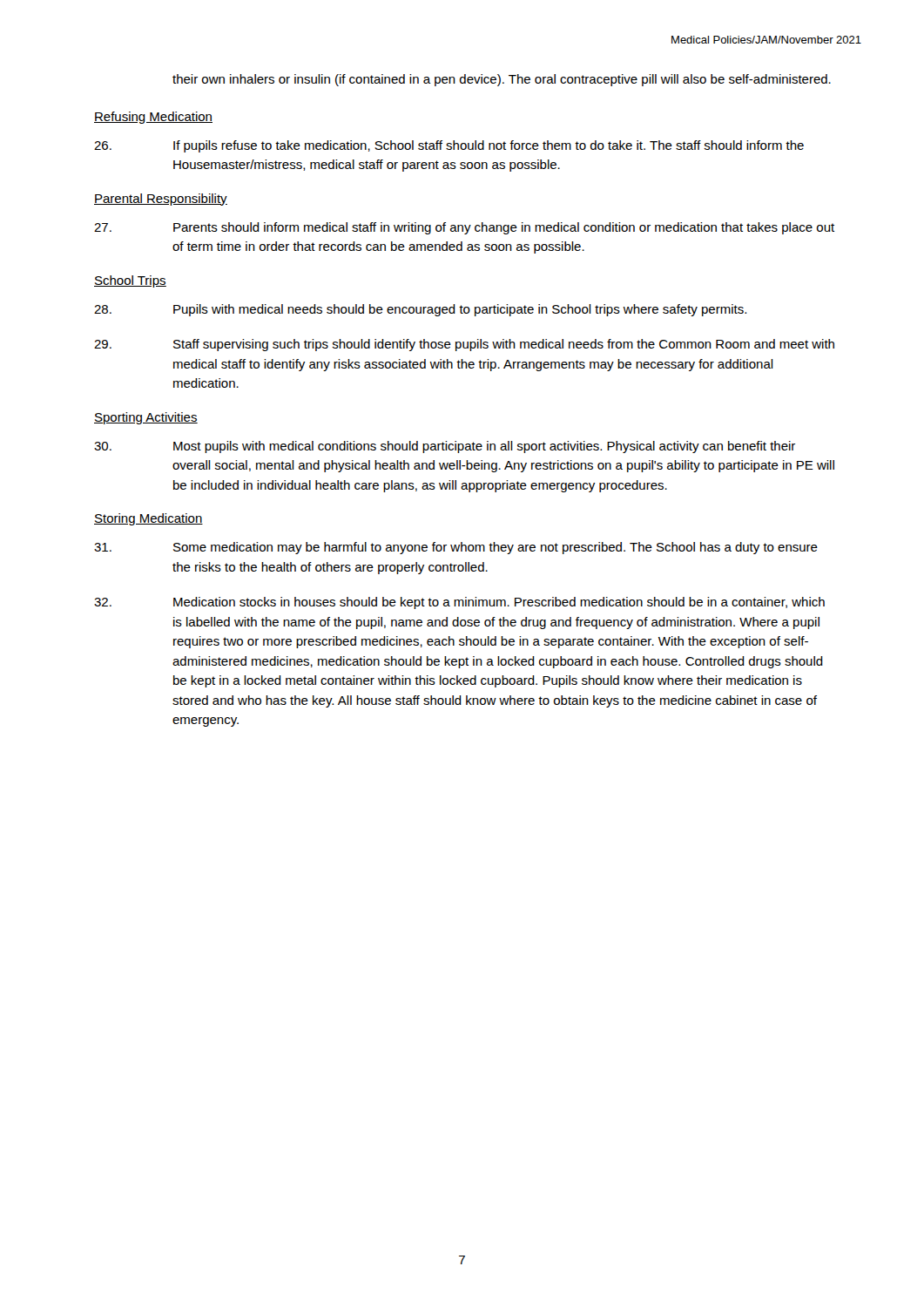Find the text block starting "31. Some medication may be"
924x1307 pixels.
pos(465,557)
